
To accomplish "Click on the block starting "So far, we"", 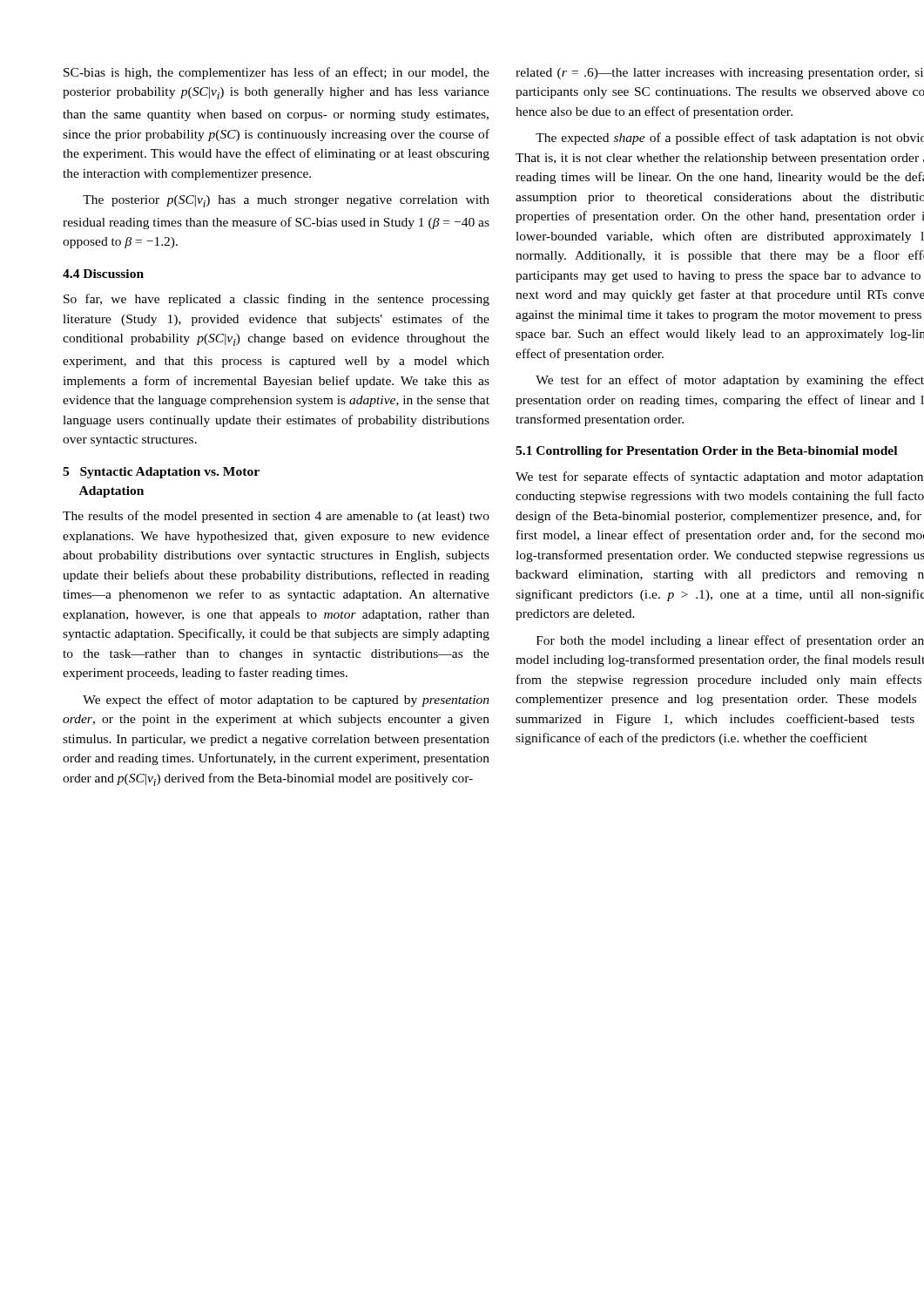I will click(x=276, y=369).
